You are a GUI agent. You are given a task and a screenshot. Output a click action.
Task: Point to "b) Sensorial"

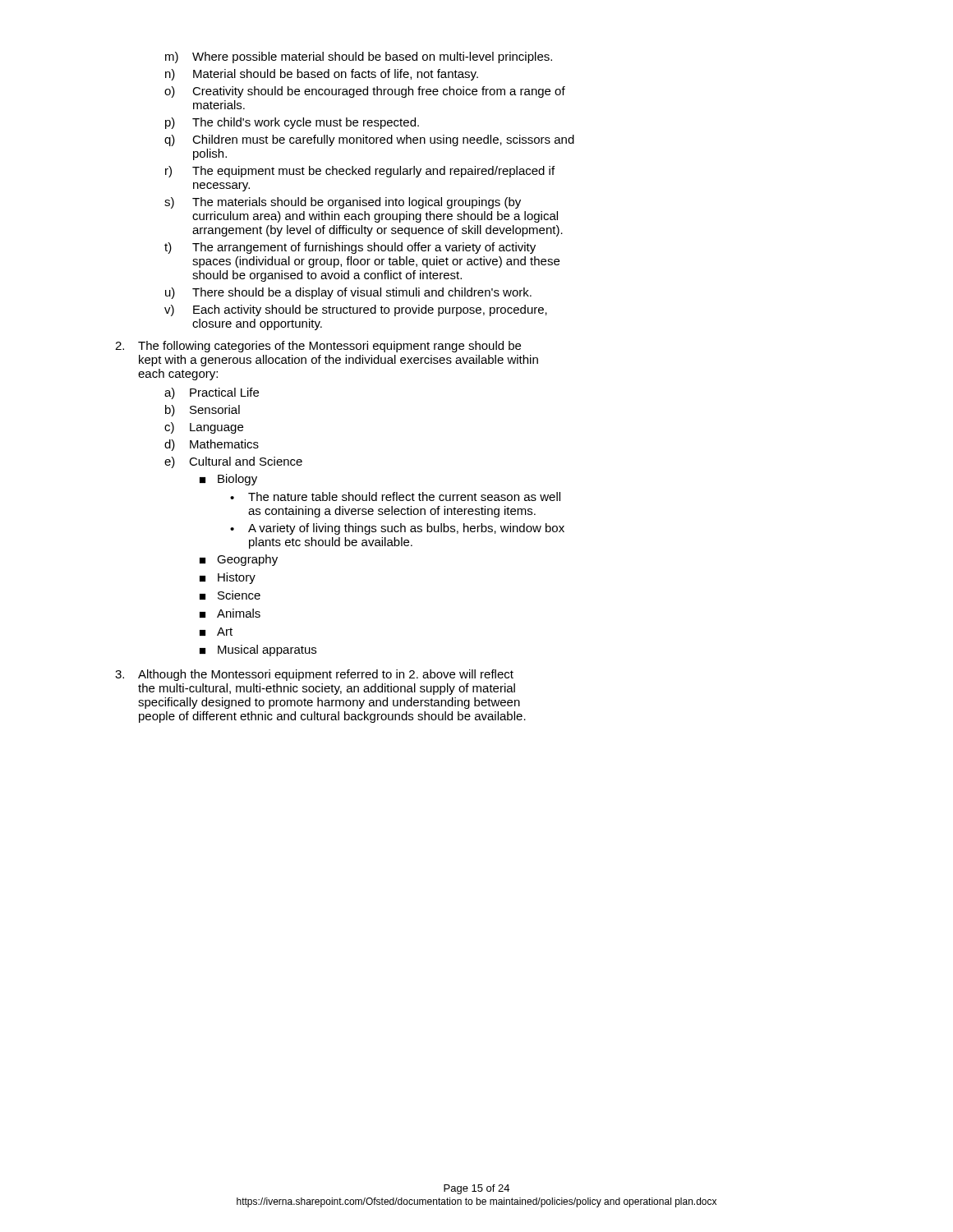point(203,411)
